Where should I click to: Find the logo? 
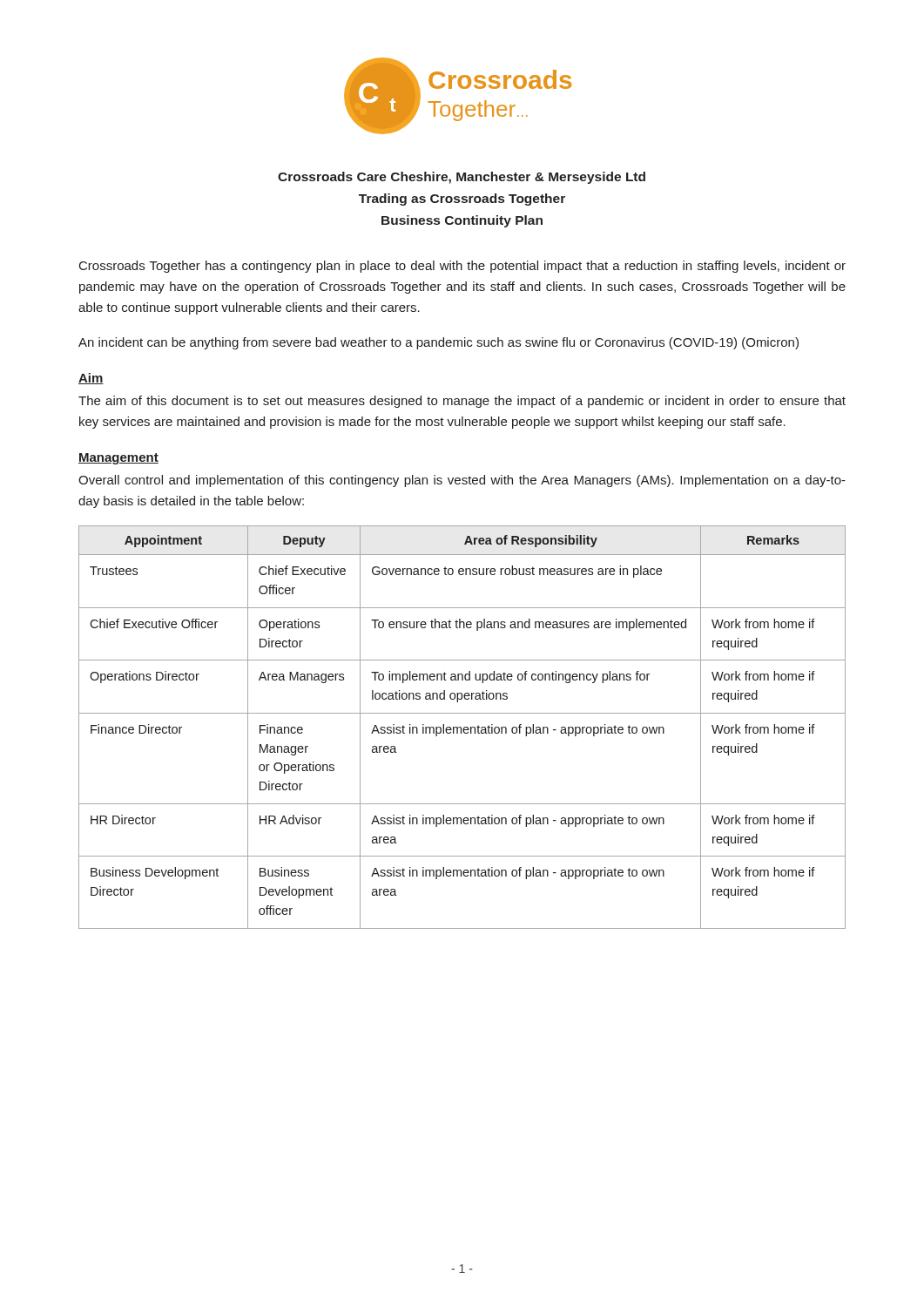click(462, 97)
